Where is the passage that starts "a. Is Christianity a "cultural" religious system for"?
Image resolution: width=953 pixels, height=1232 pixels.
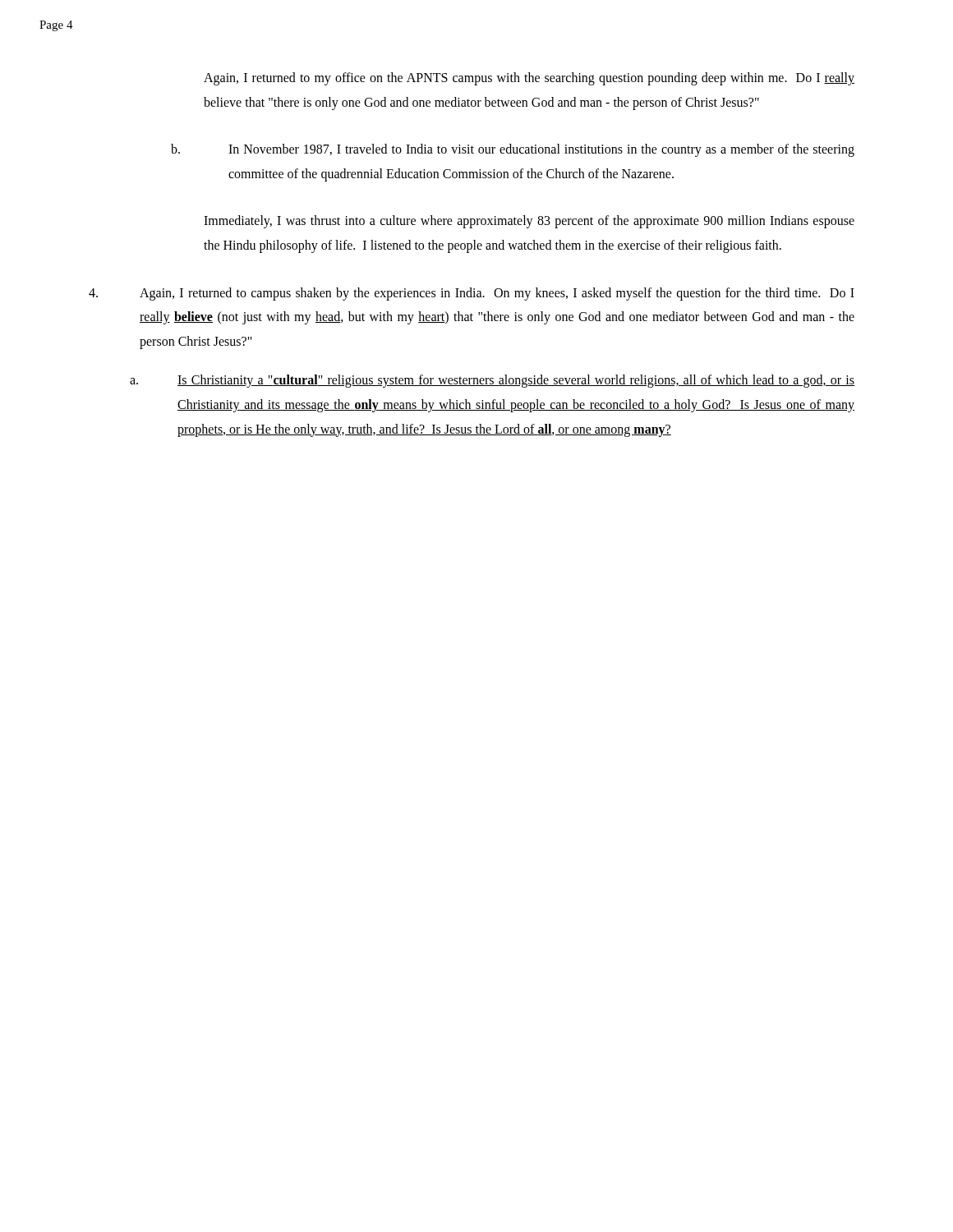pos(492,405)
